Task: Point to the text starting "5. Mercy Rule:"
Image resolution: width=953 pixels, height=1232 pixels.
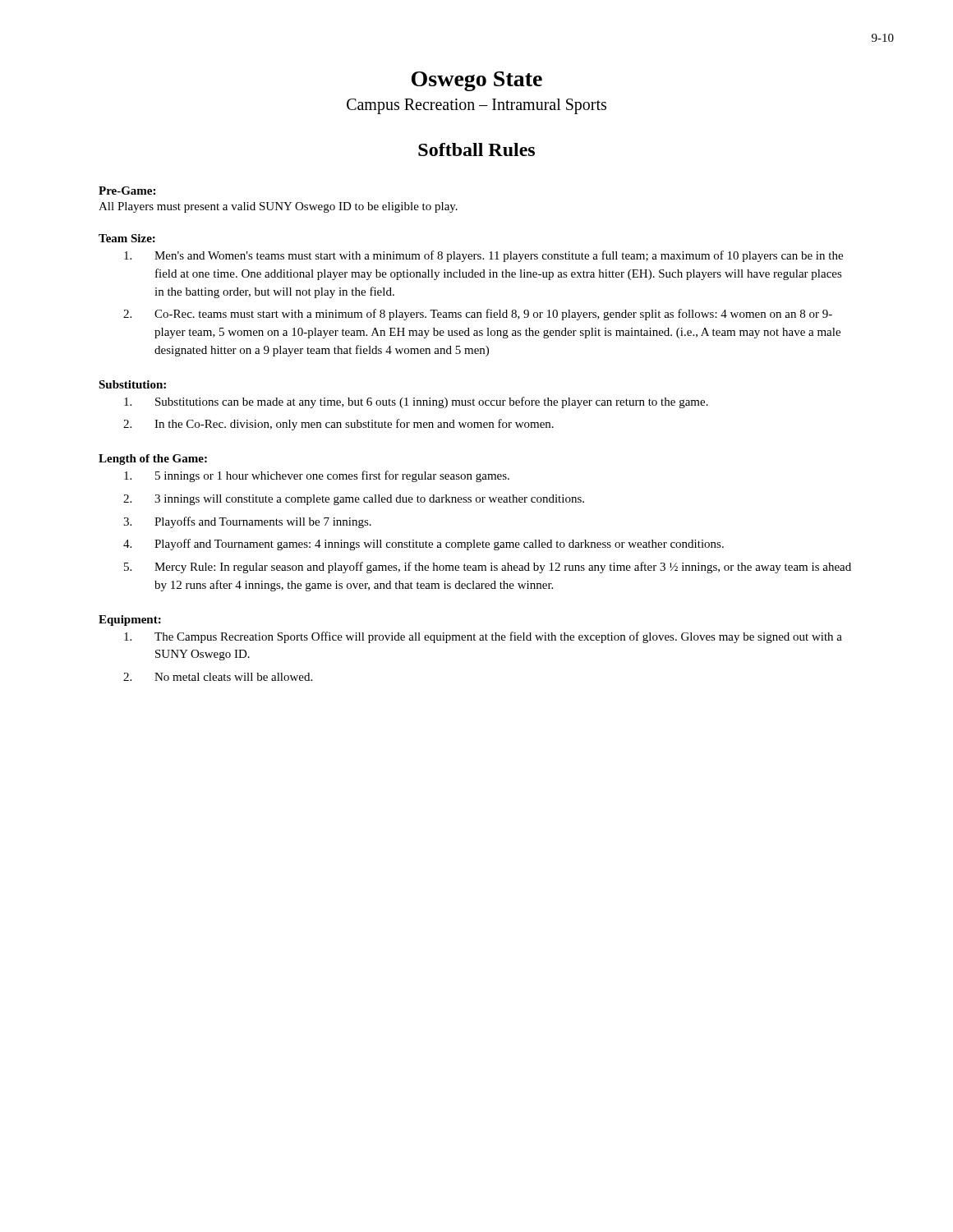Action: click(x=476, y=576)
